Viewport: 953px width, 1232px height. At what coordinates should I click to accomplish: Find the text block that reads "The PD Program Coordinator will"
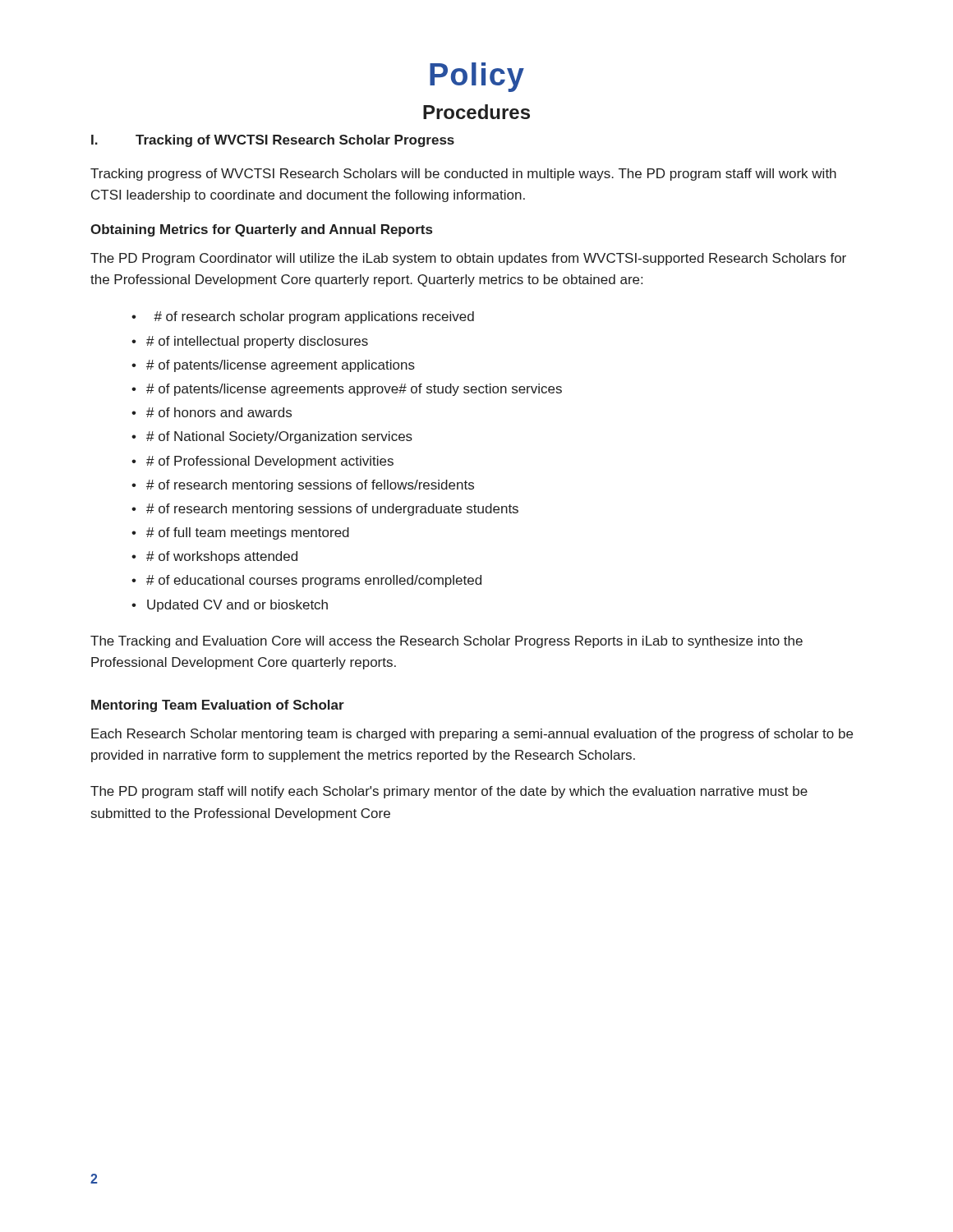(468, 269)
